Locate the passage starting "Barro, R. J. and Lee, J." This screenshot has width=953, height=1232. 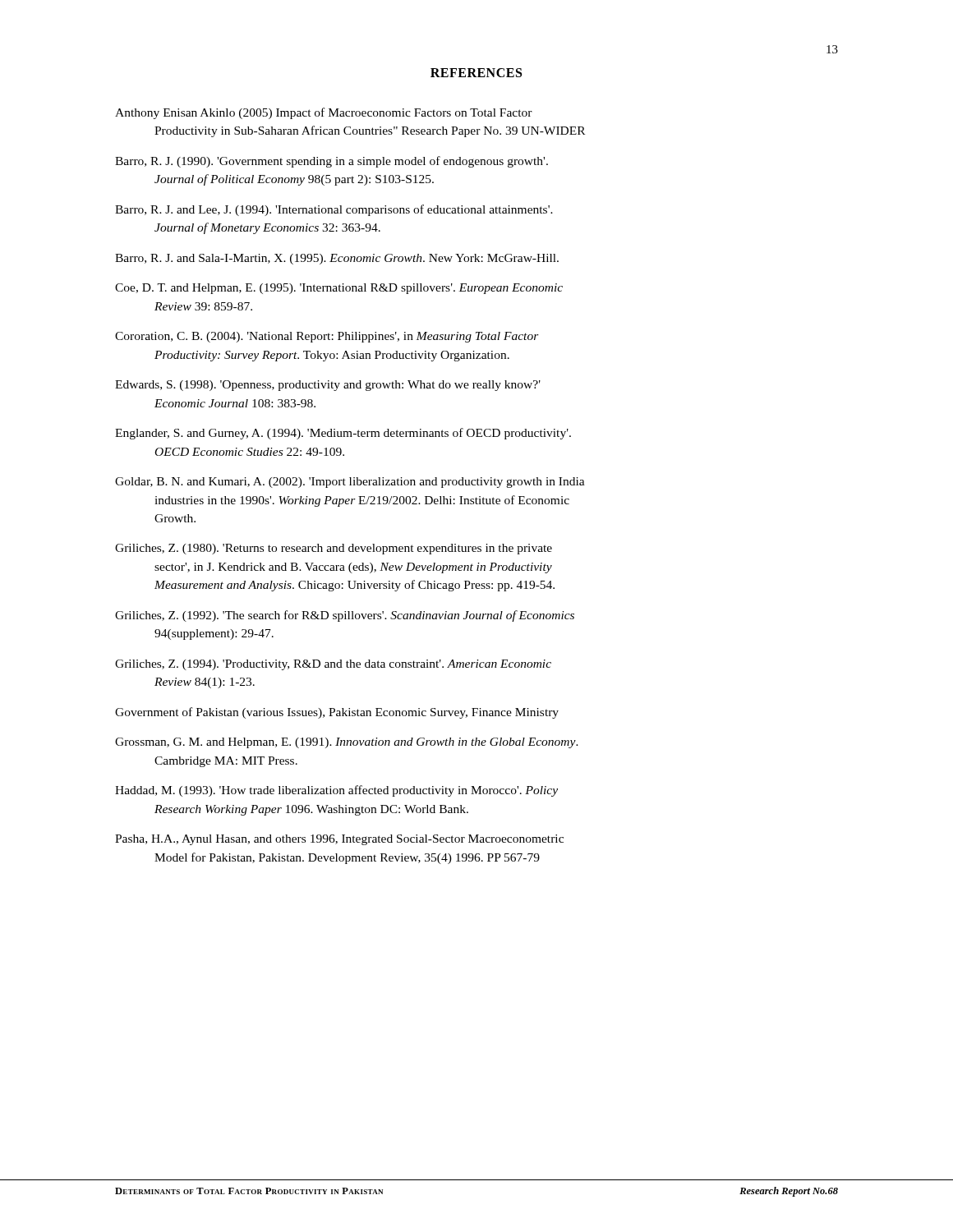(x=476, y=219)
